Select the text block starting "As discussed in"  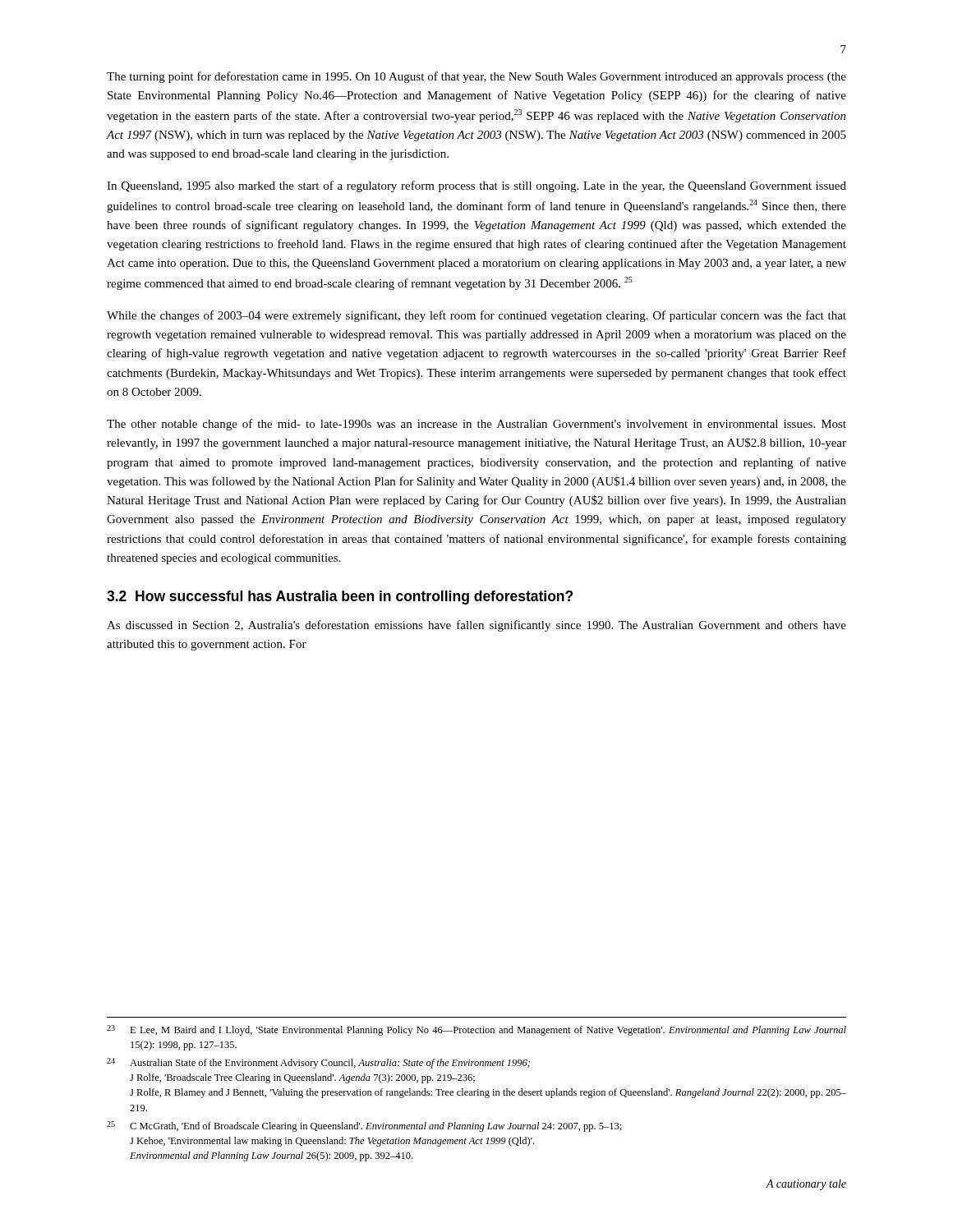pos(476,635)
